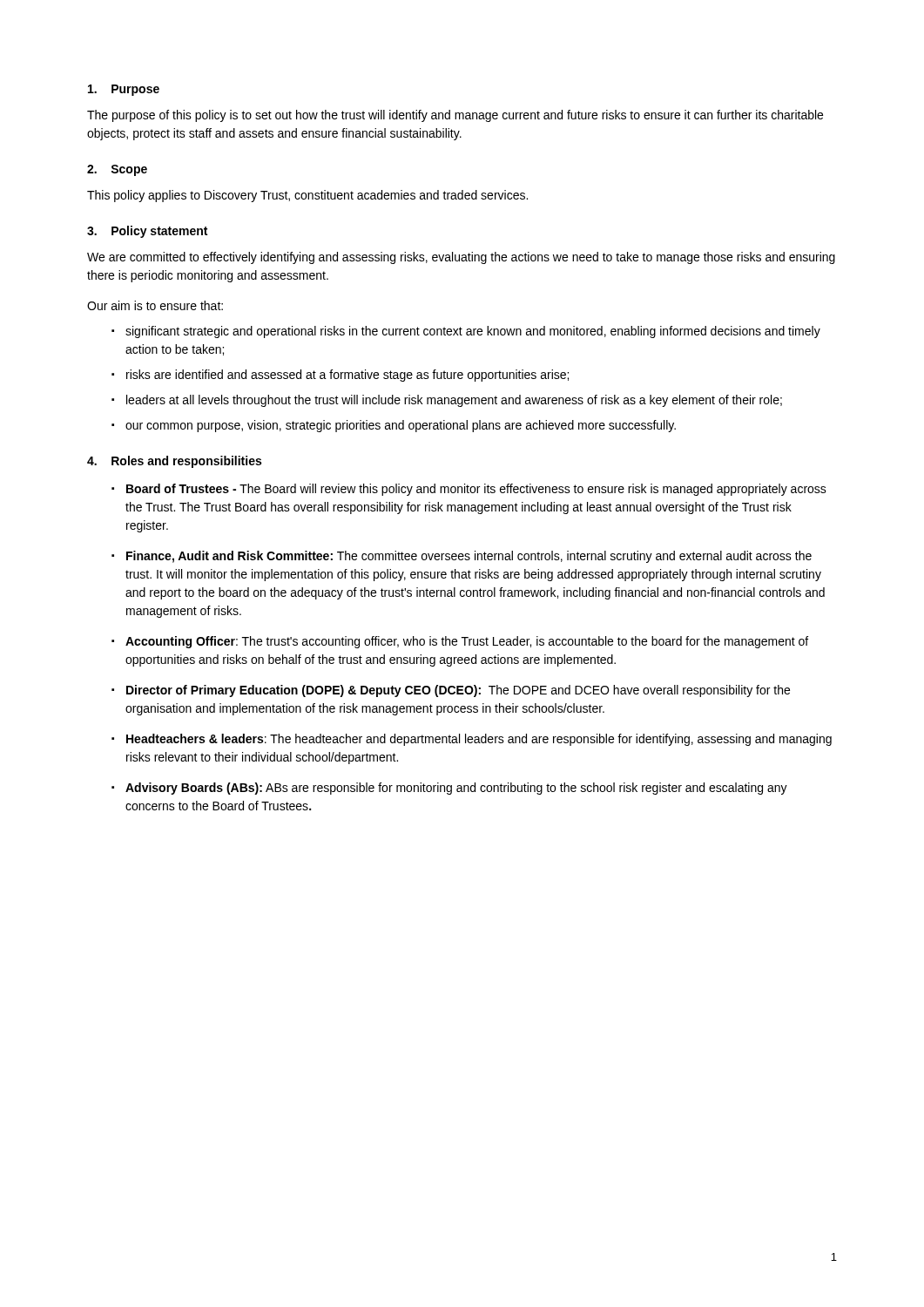Point to the region starting "Finance, Audit and"

[475, 583]
